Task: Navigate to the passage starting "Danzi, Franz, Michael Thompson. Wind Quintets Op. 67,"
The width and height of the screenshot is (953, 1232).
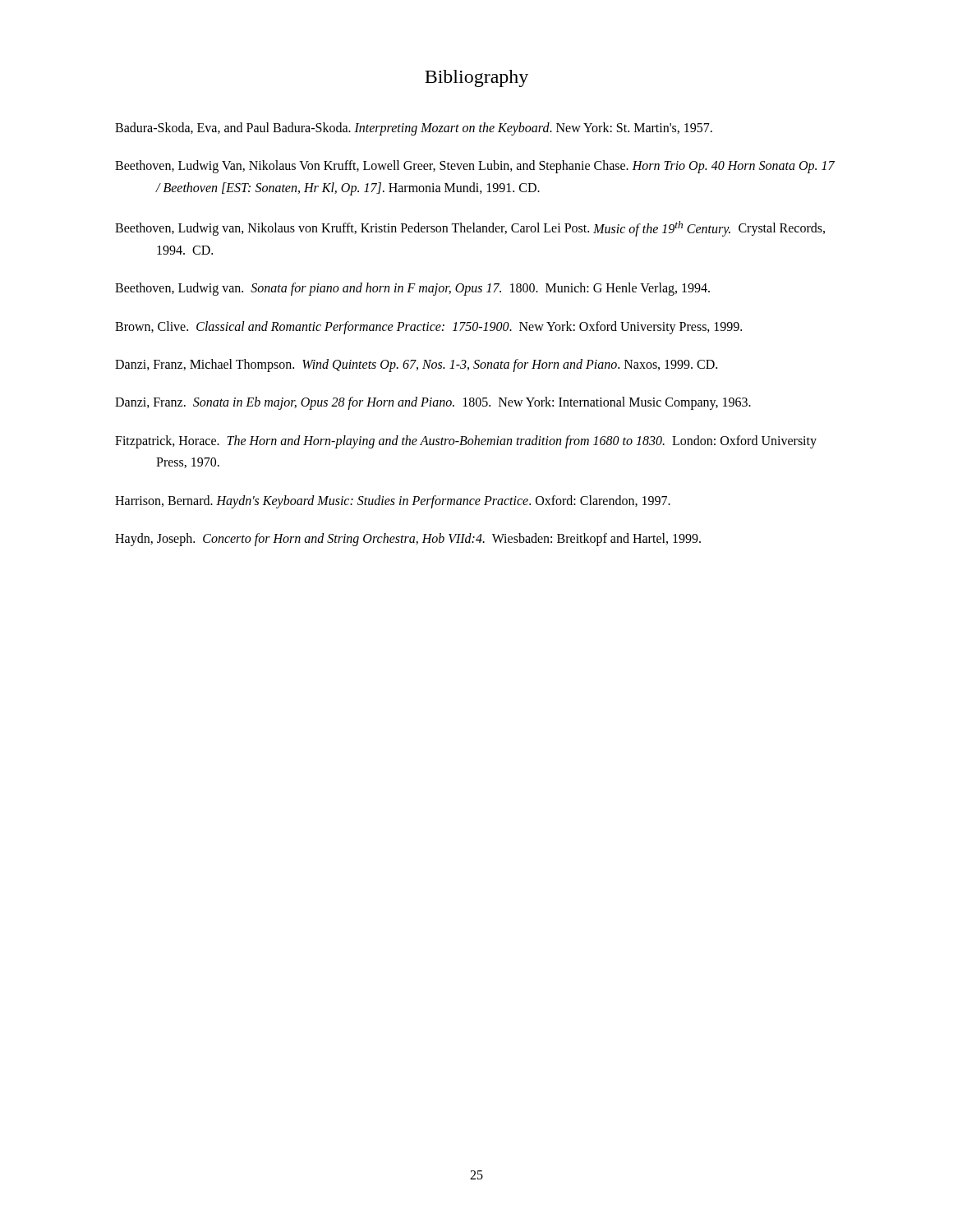Action: (476, 365)
